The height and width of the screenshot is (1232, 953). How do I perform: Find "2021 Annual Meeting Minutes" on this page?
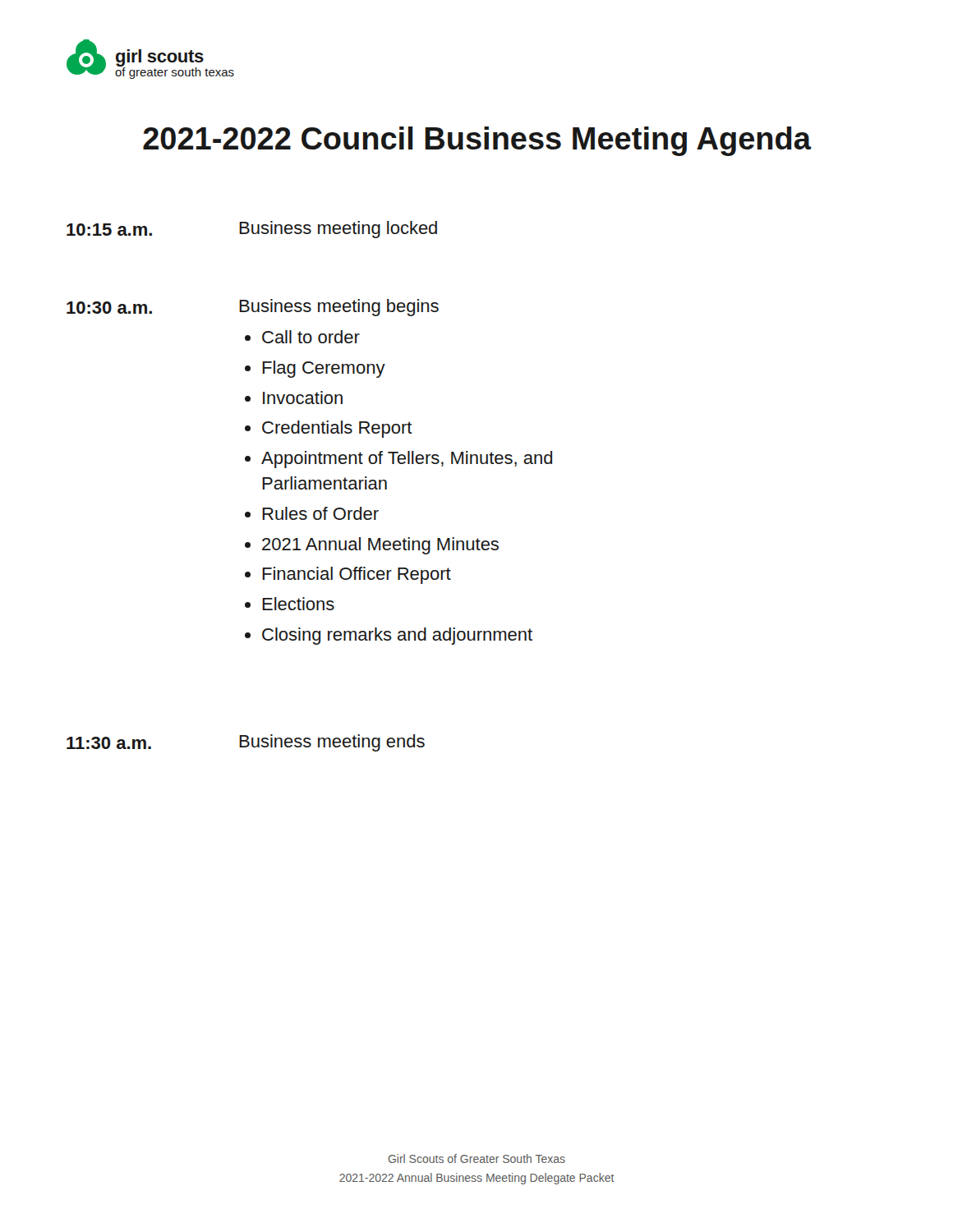pos(380,544)
